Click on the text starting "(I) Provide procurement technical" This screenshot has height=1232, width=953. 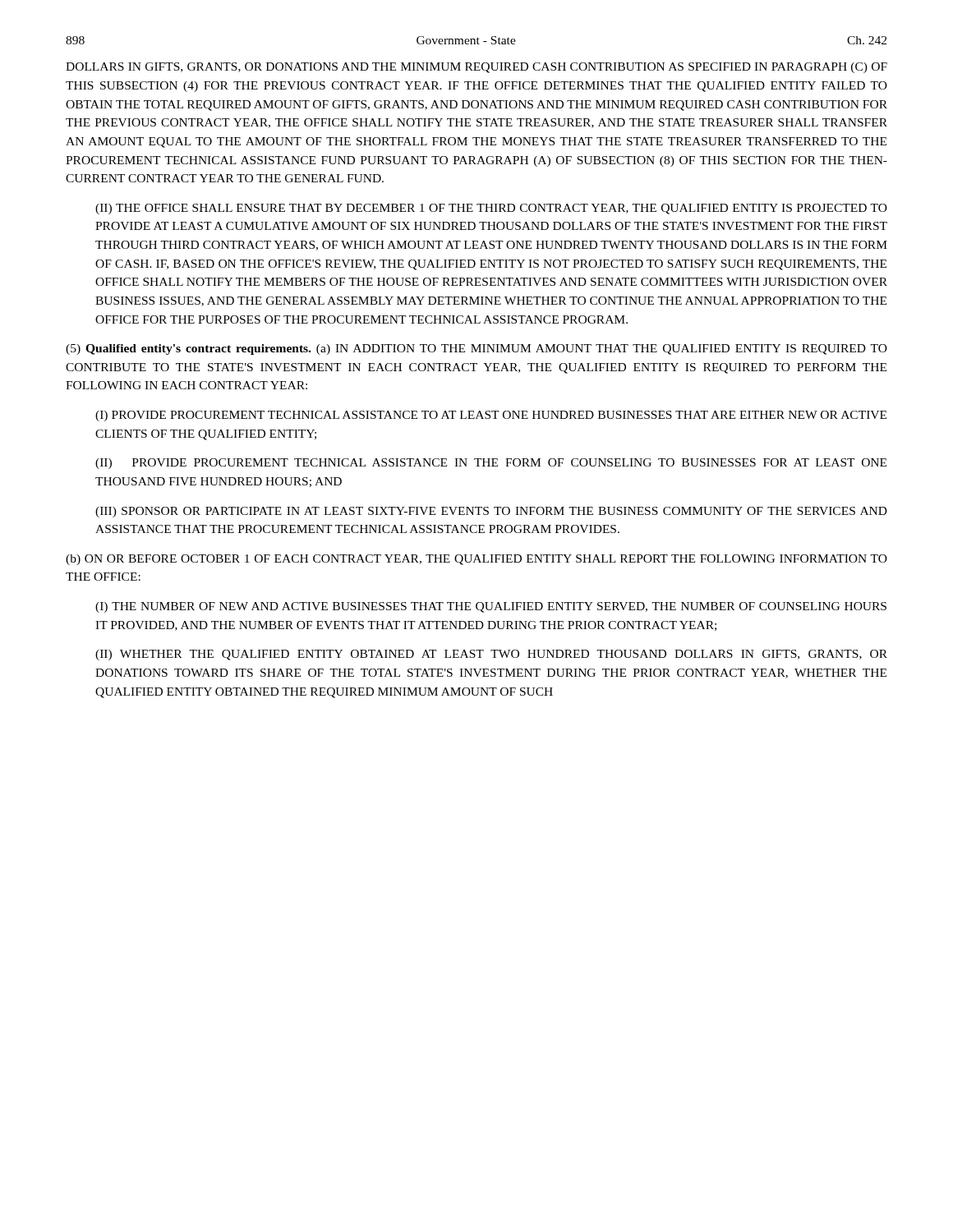[476, 424]
